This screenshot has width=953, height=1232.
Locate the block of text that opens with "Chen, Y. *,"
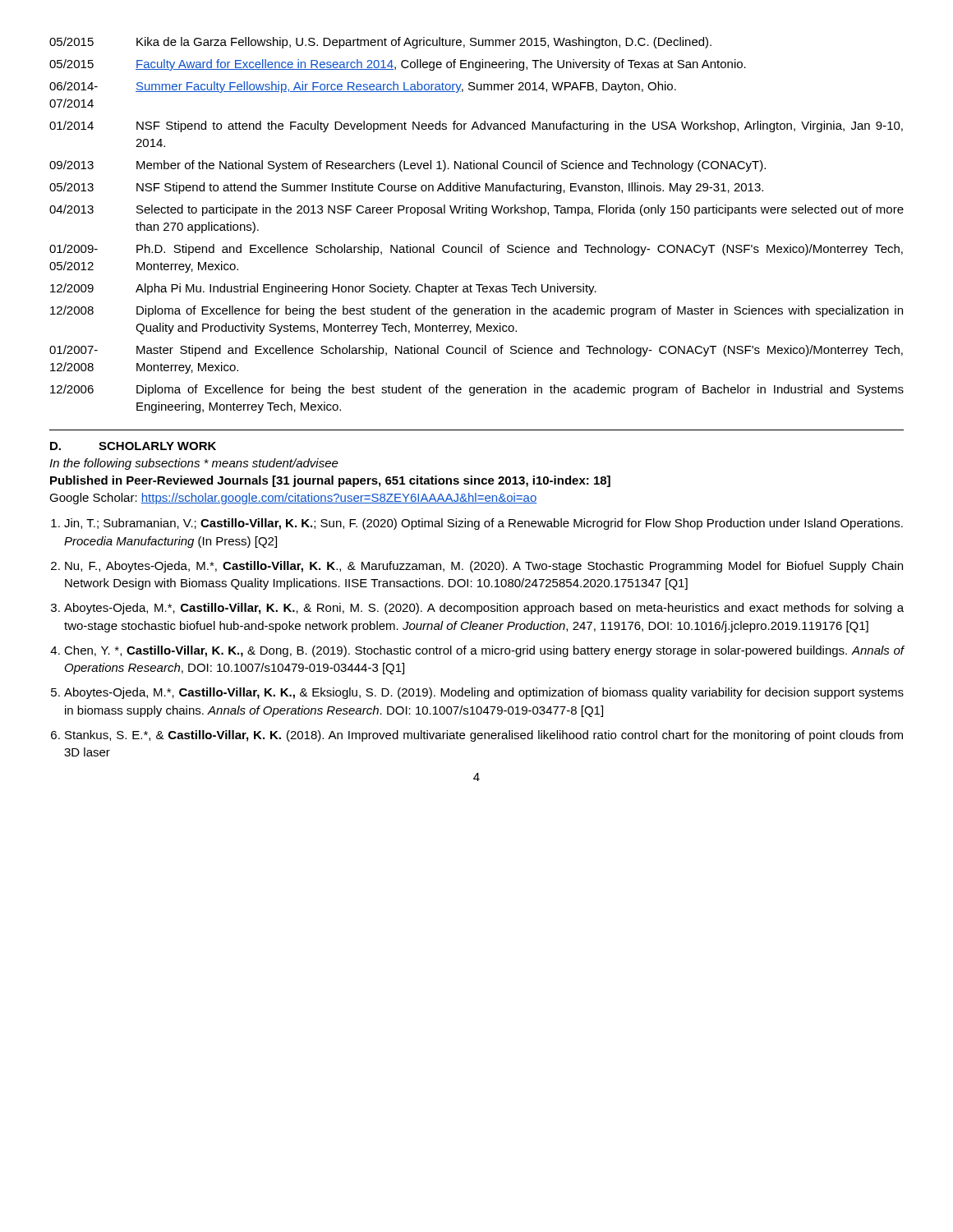(484, 659)
